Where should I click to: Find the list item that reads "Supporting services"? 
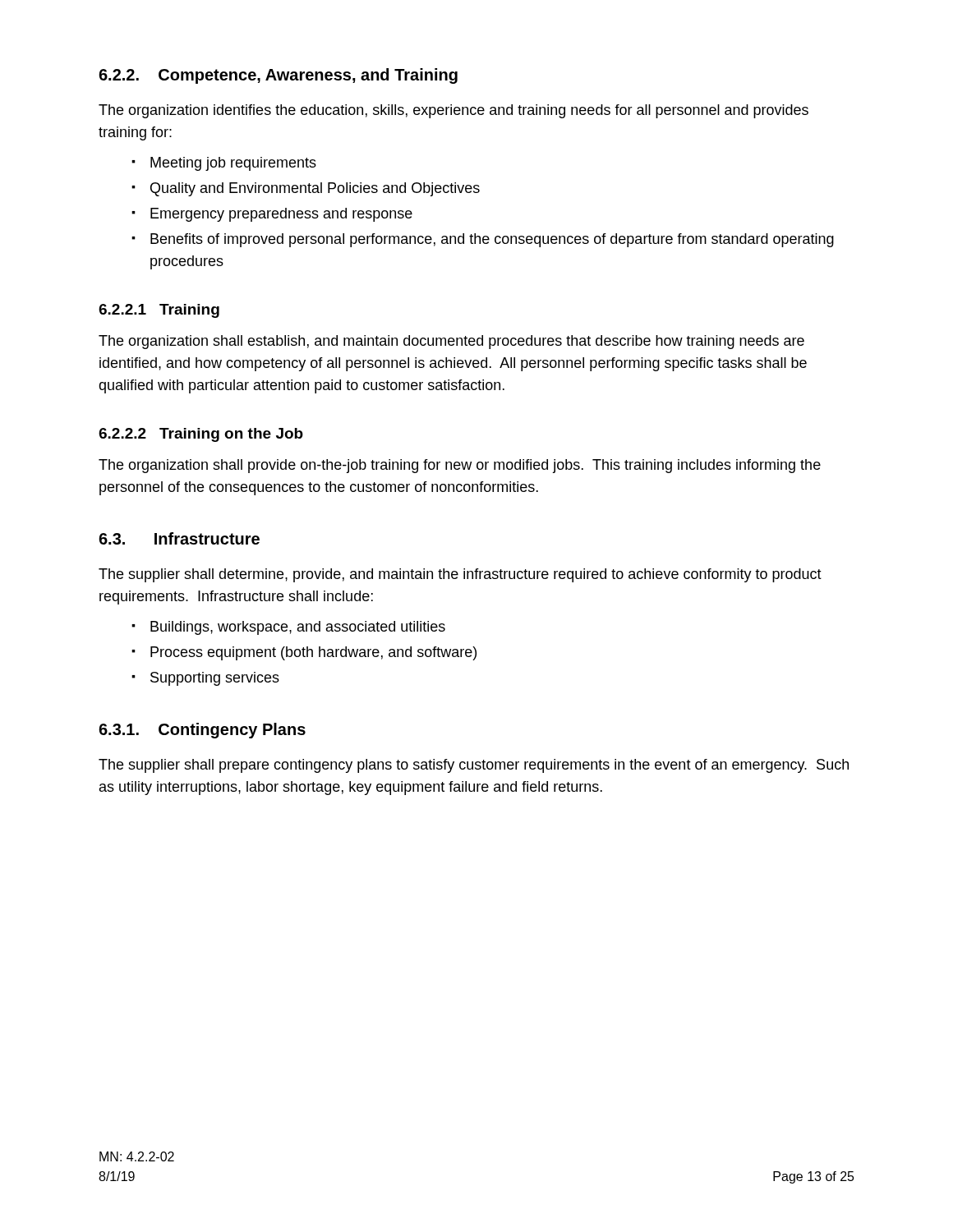click(x=214, y=678)
